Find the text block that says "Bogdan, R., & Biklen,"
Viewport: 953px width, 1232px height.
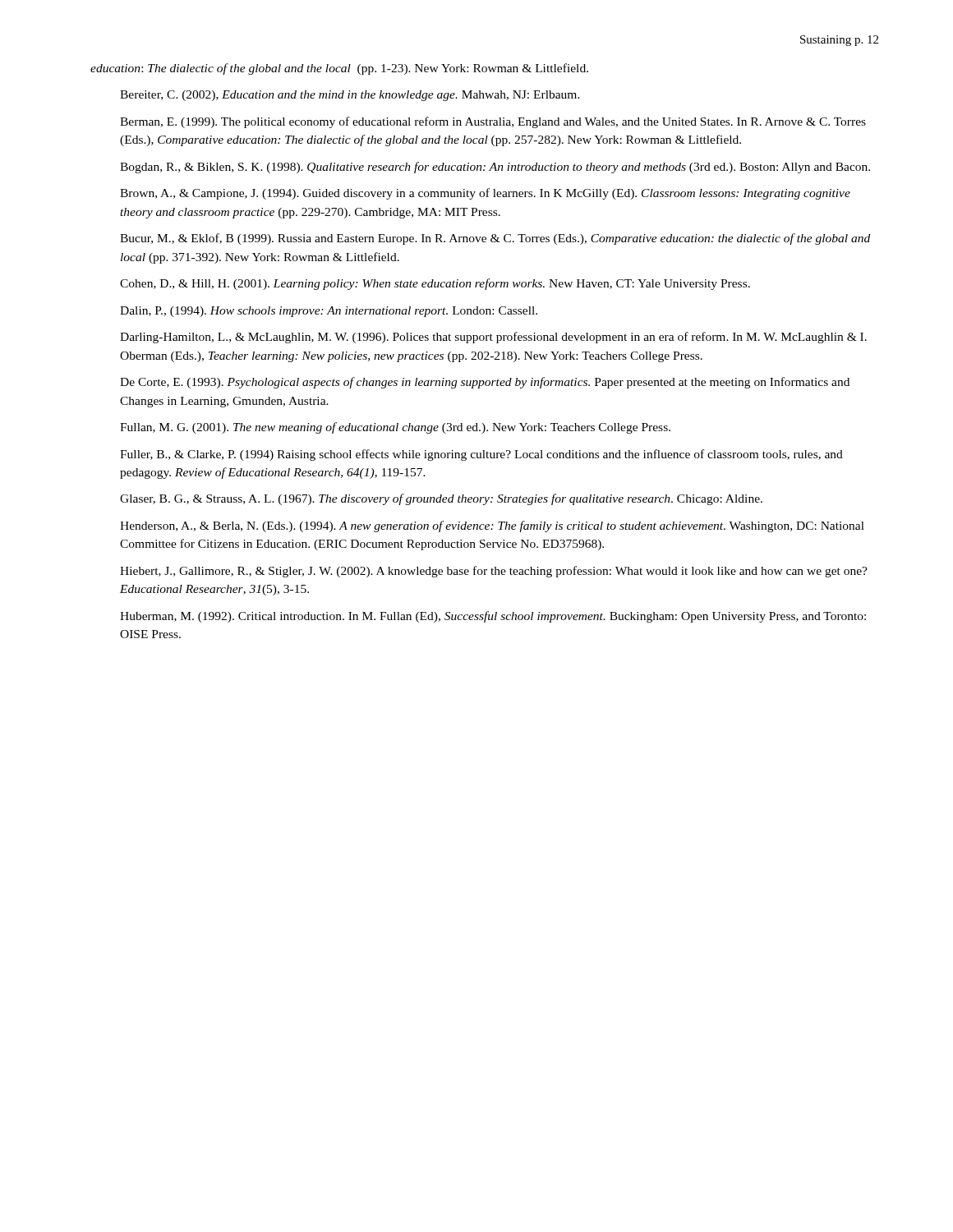(x=495, y=166)
